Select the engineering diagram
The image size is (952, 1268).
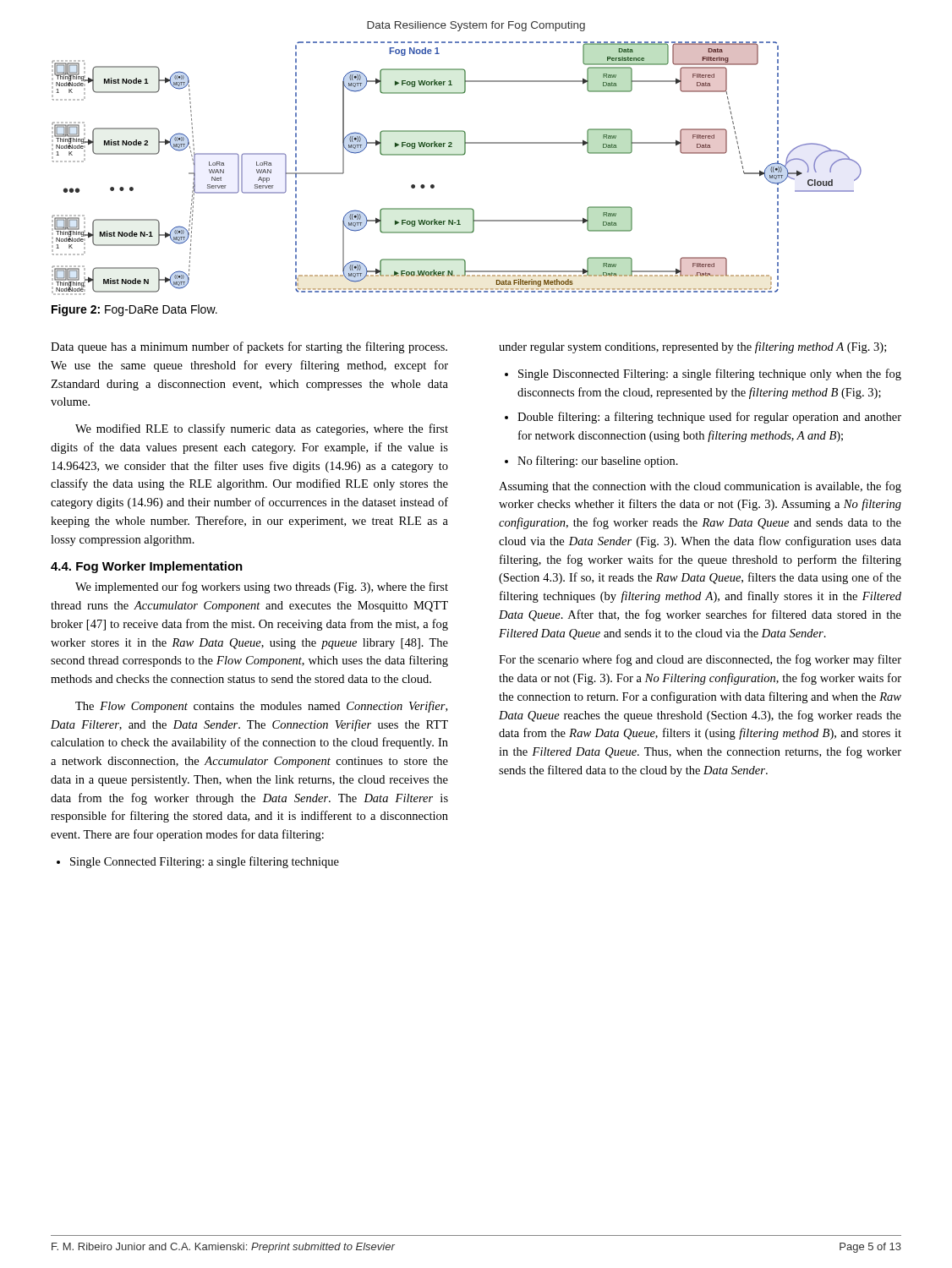(x=476, y=167)
